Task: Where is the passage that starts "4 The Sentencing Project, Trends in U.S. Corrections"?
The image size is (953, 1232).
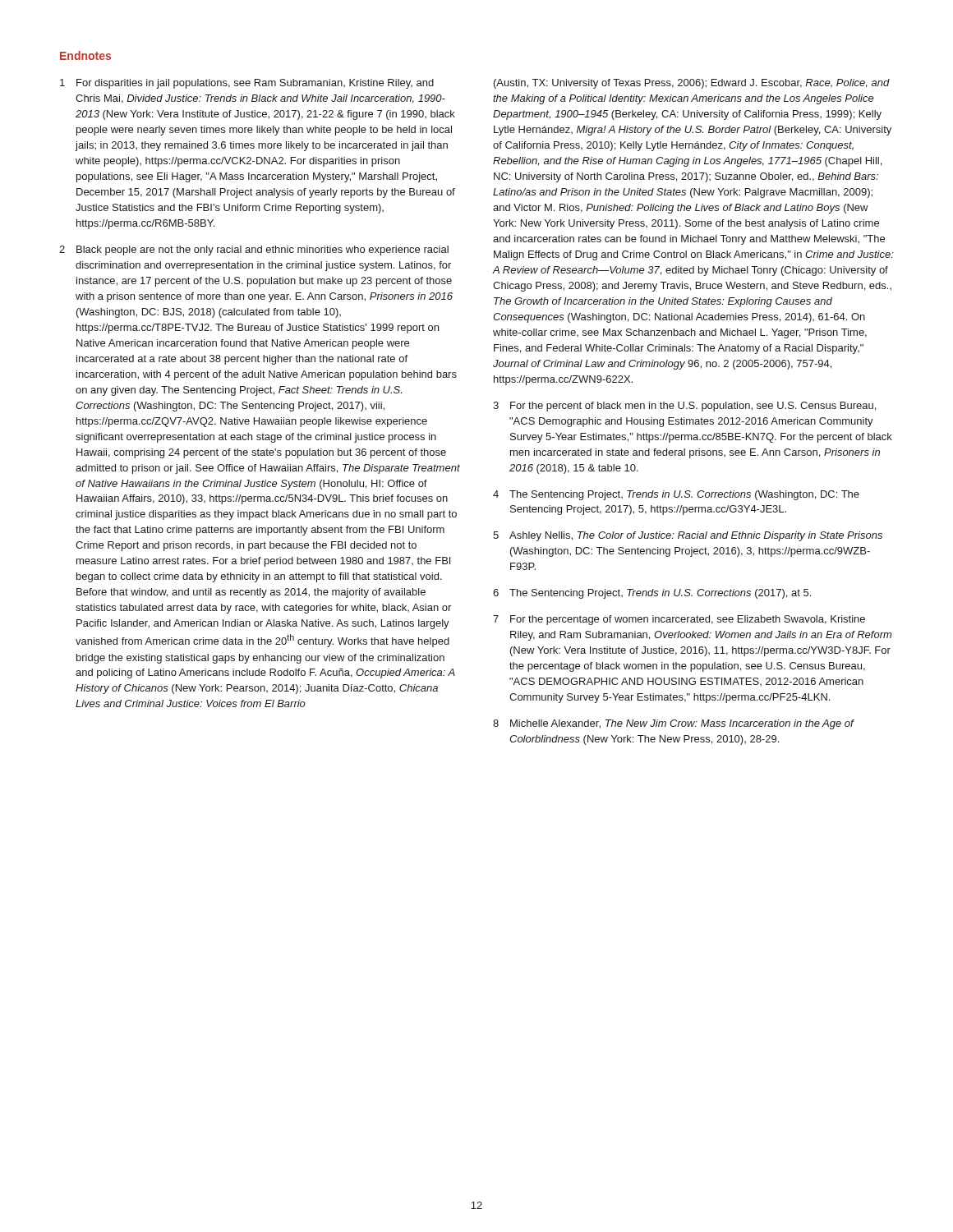Action: tap(693, 502)
